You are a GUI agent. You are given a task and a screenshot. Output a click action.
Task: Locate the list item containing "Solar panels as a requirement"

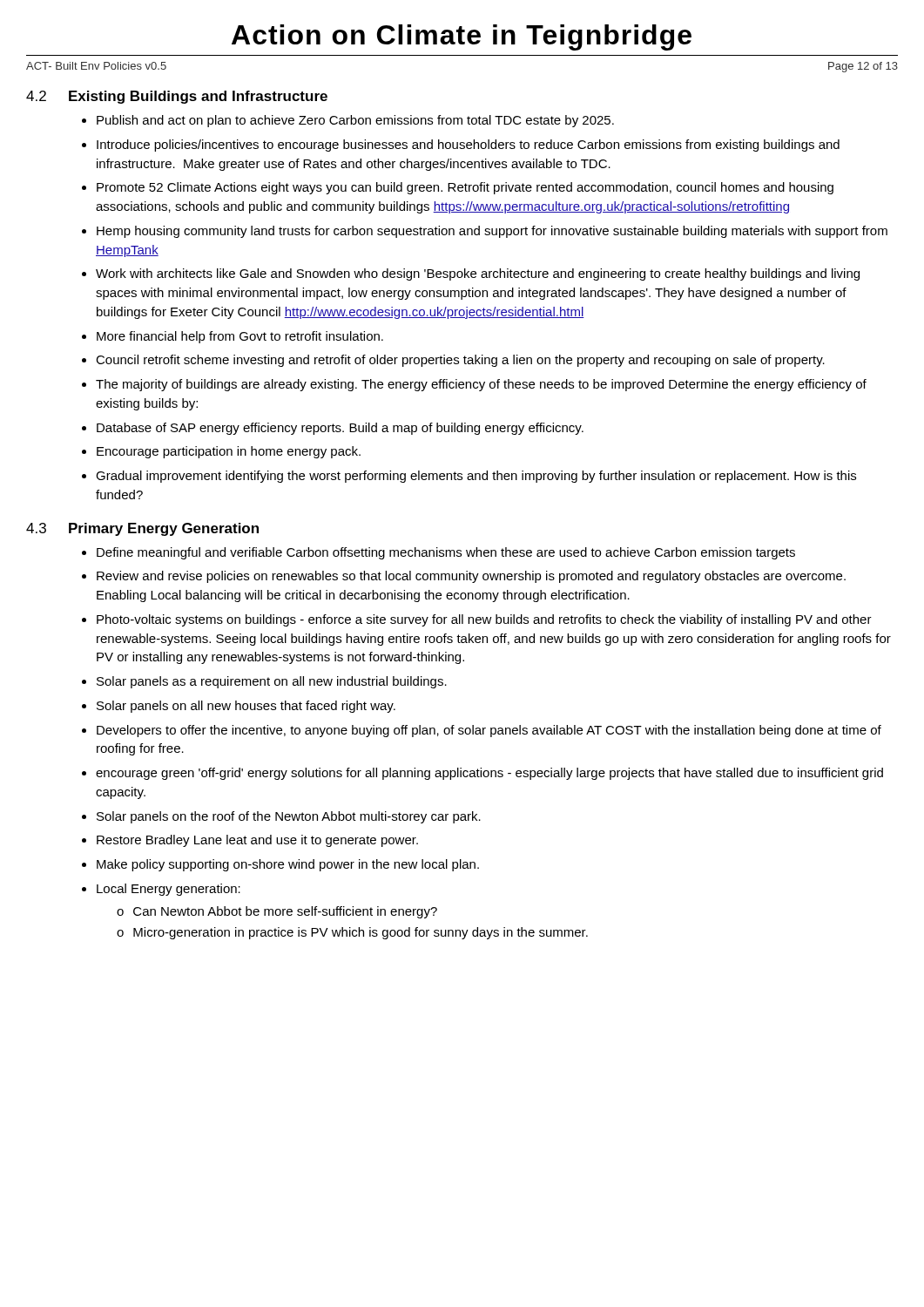[x=272, y=681]
